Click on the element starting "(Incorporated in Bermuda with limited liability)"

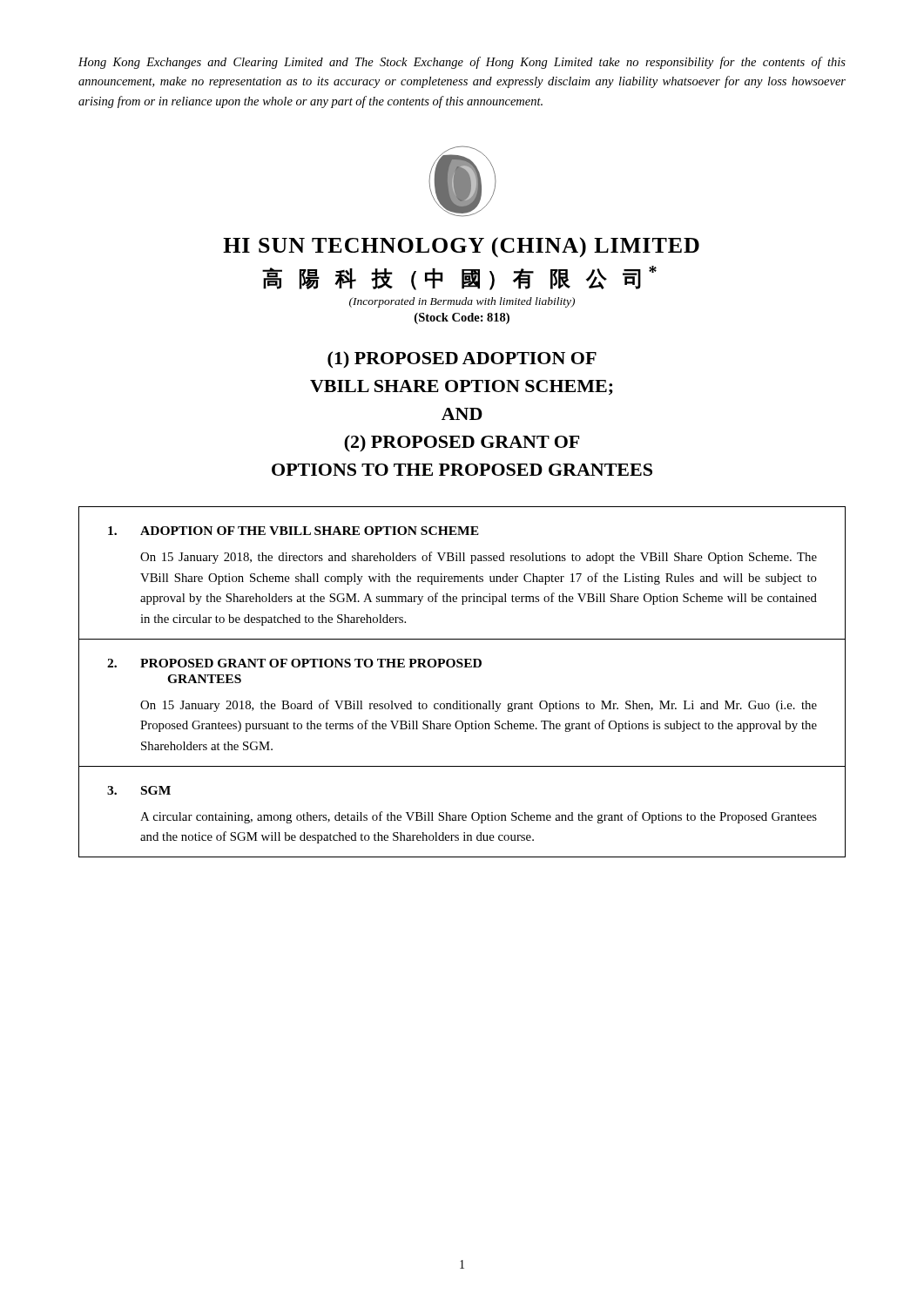[x=462, y=301]
